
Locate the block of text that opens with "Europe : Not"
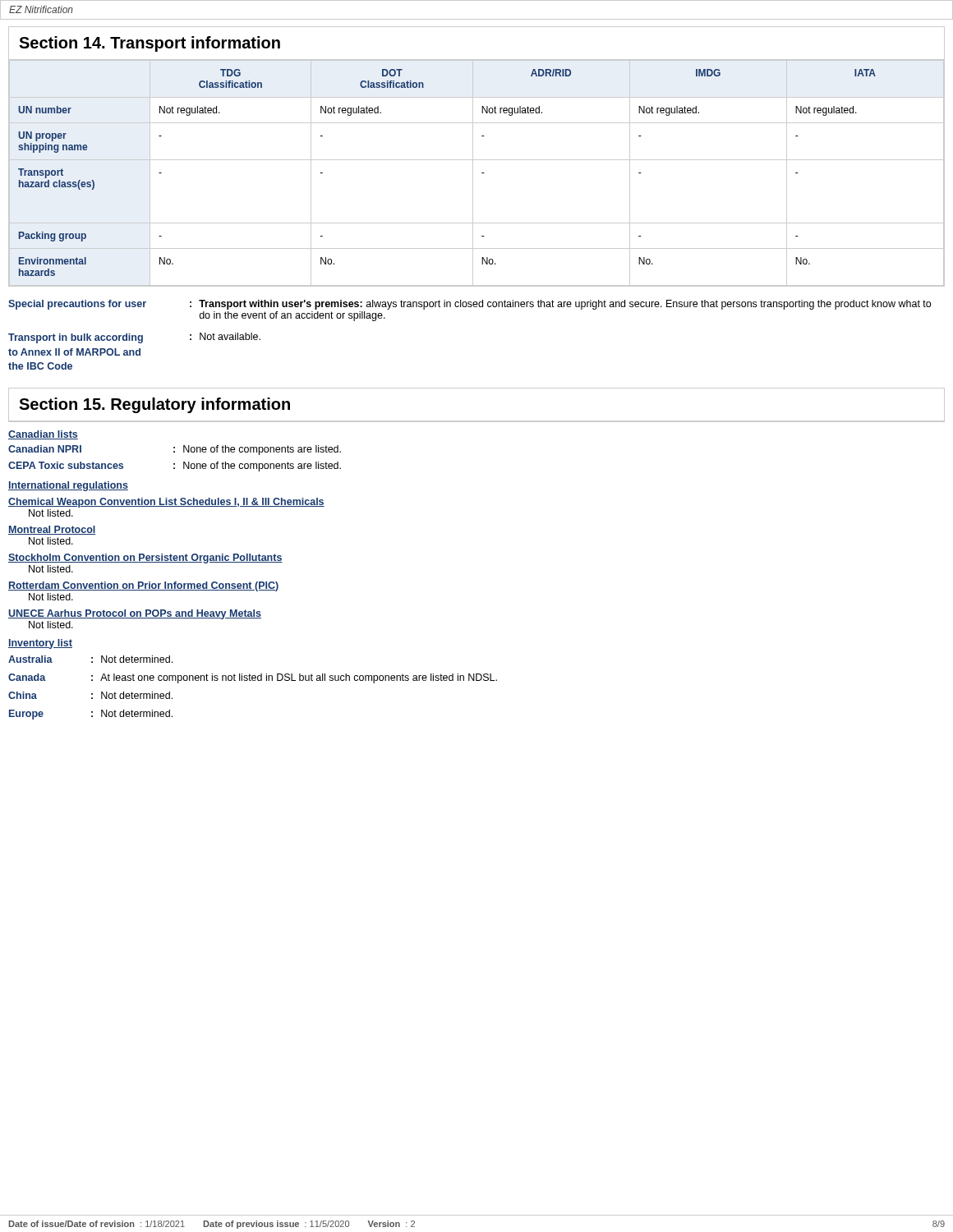[91, 715]
